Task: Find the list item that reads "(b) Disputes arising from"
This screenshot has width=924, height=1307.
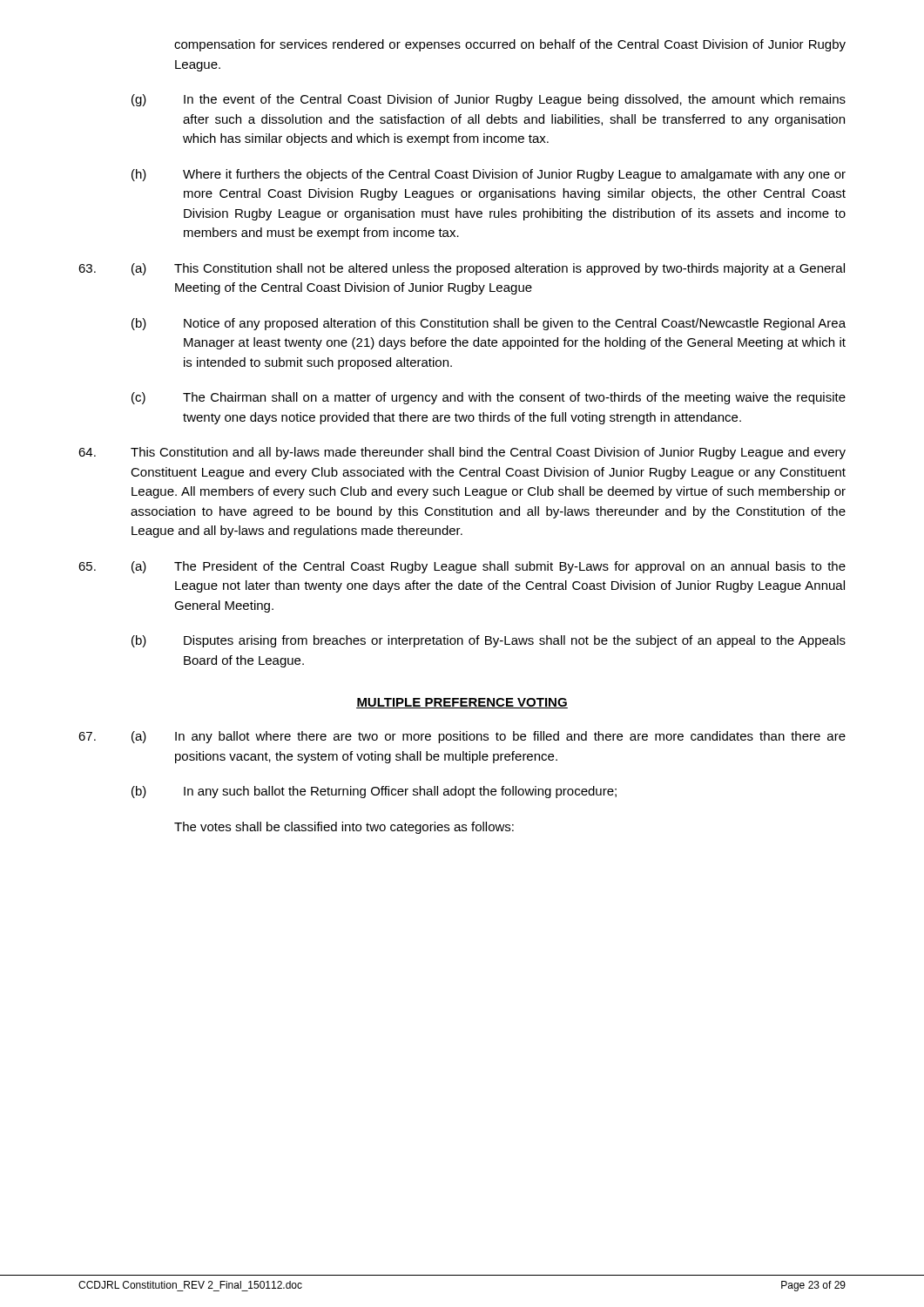Action: coord(488,650)
